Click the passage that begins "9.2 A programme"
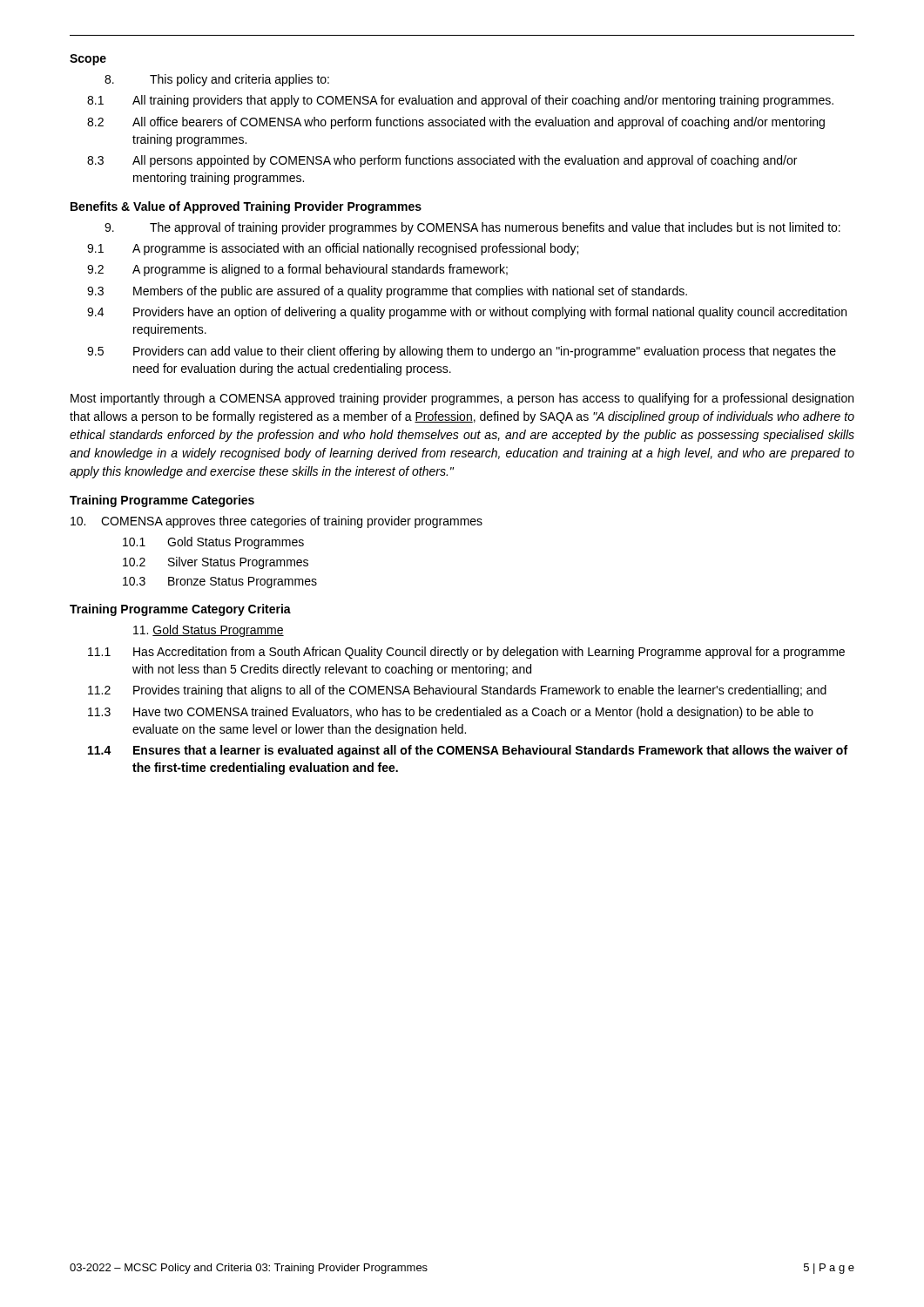The height and width of the screenshot is (1307, 924). tap(462, 270)
